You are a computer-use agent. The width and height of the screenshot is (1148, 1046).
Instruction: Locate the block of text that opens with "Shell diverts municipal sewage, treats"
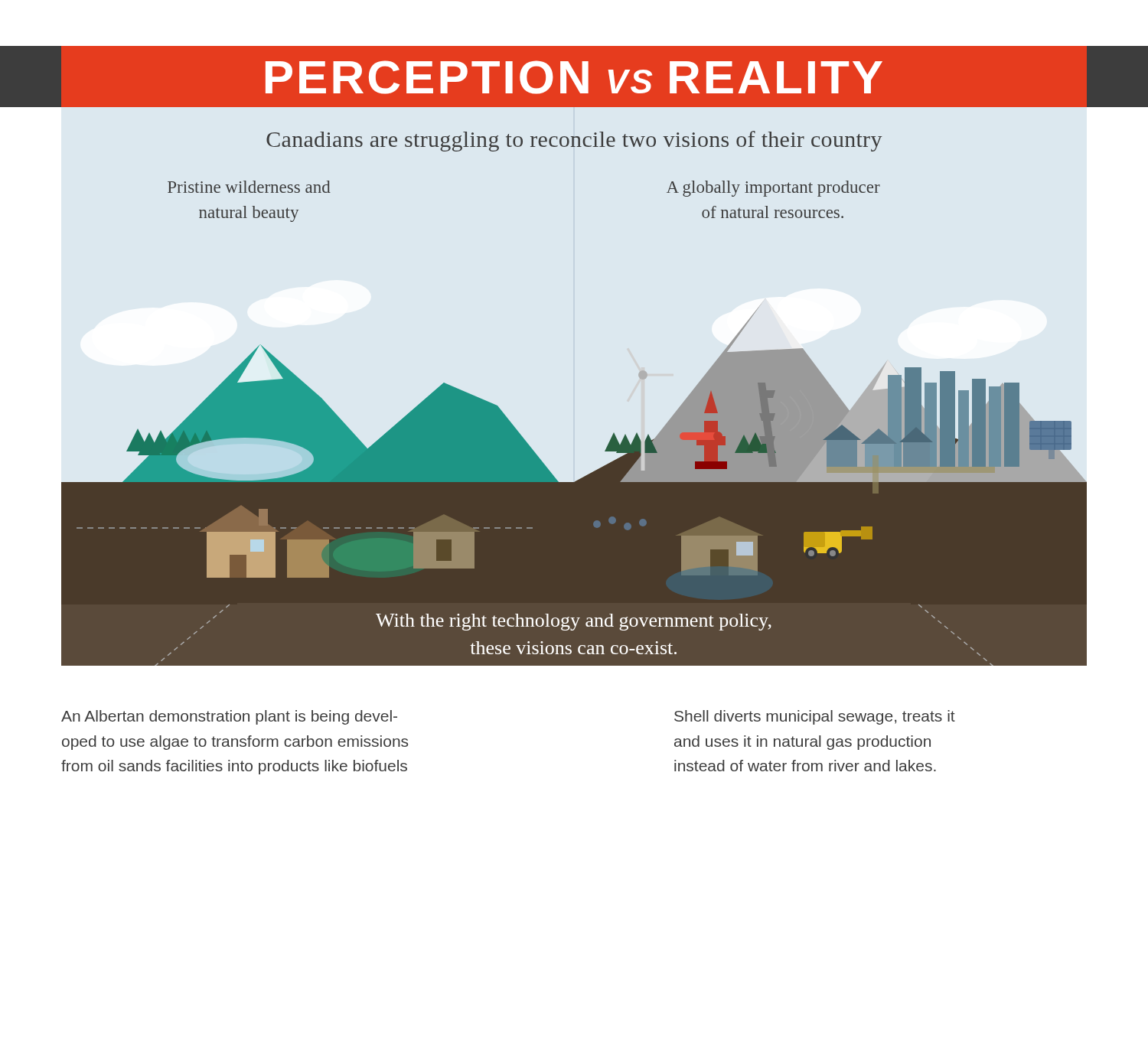(814, 741)
